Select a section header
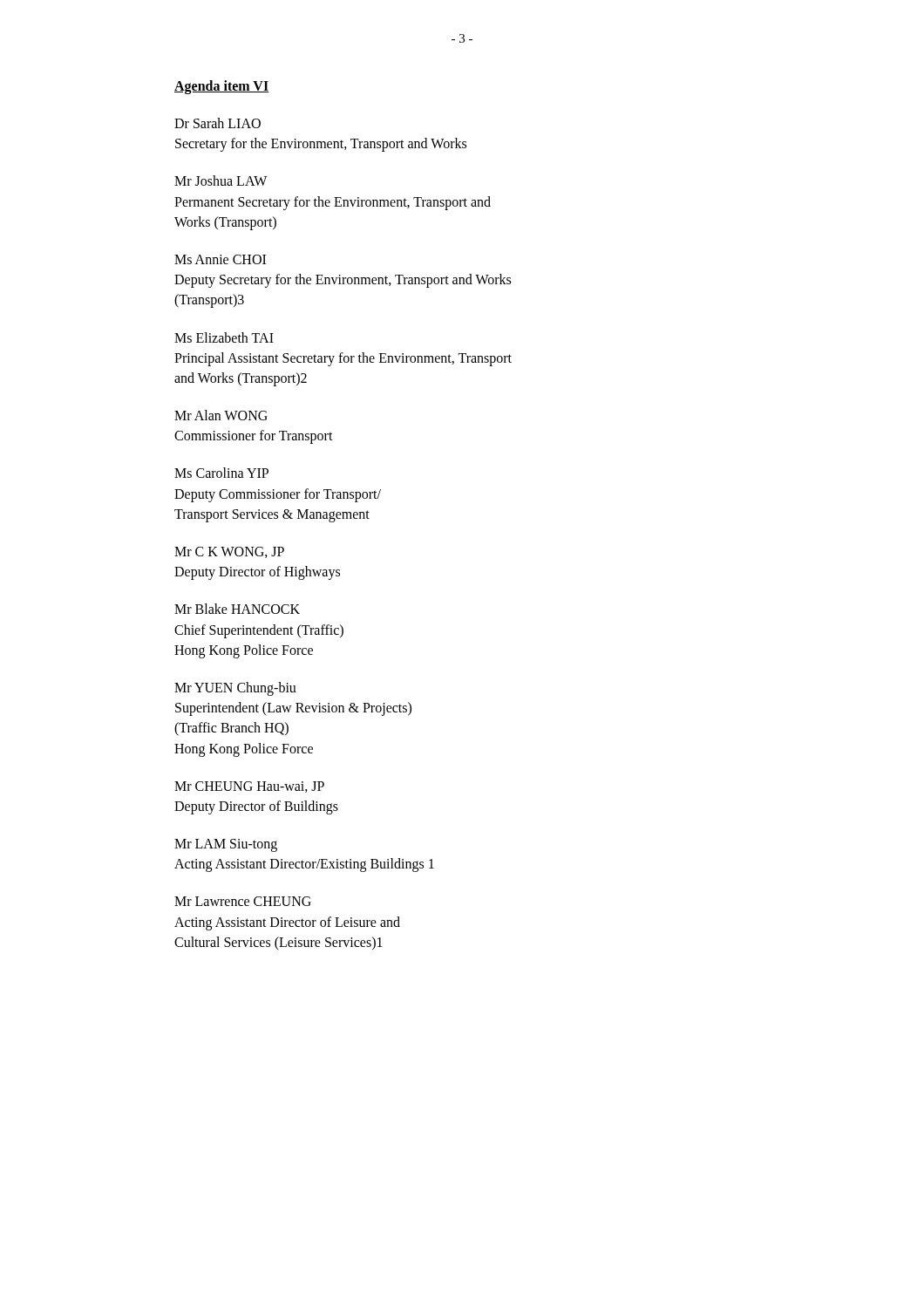 [221, 86]
